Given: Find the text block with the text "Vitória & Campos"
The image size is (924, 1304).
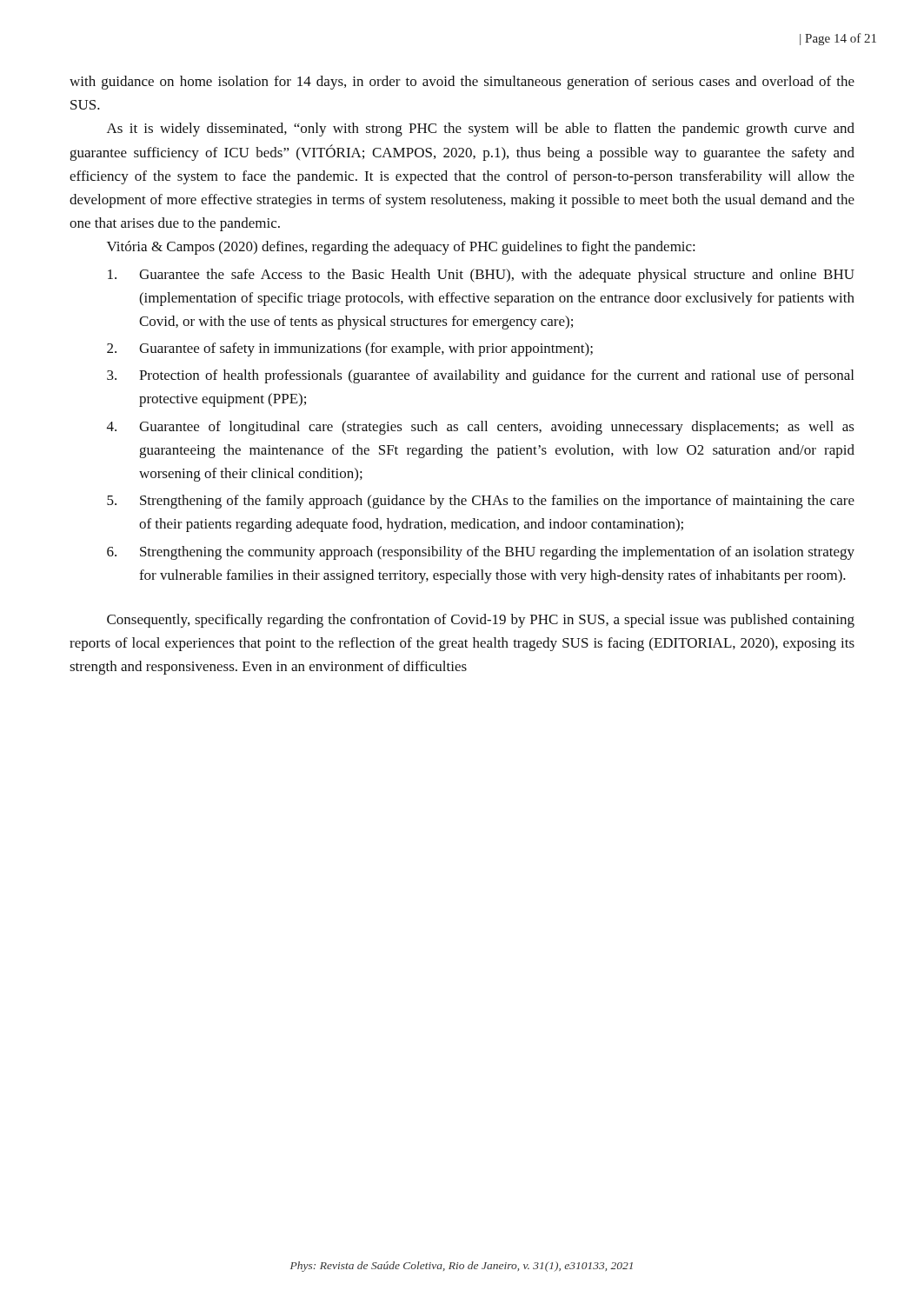Looking at the screenshot, I should [x=462, y=247].
